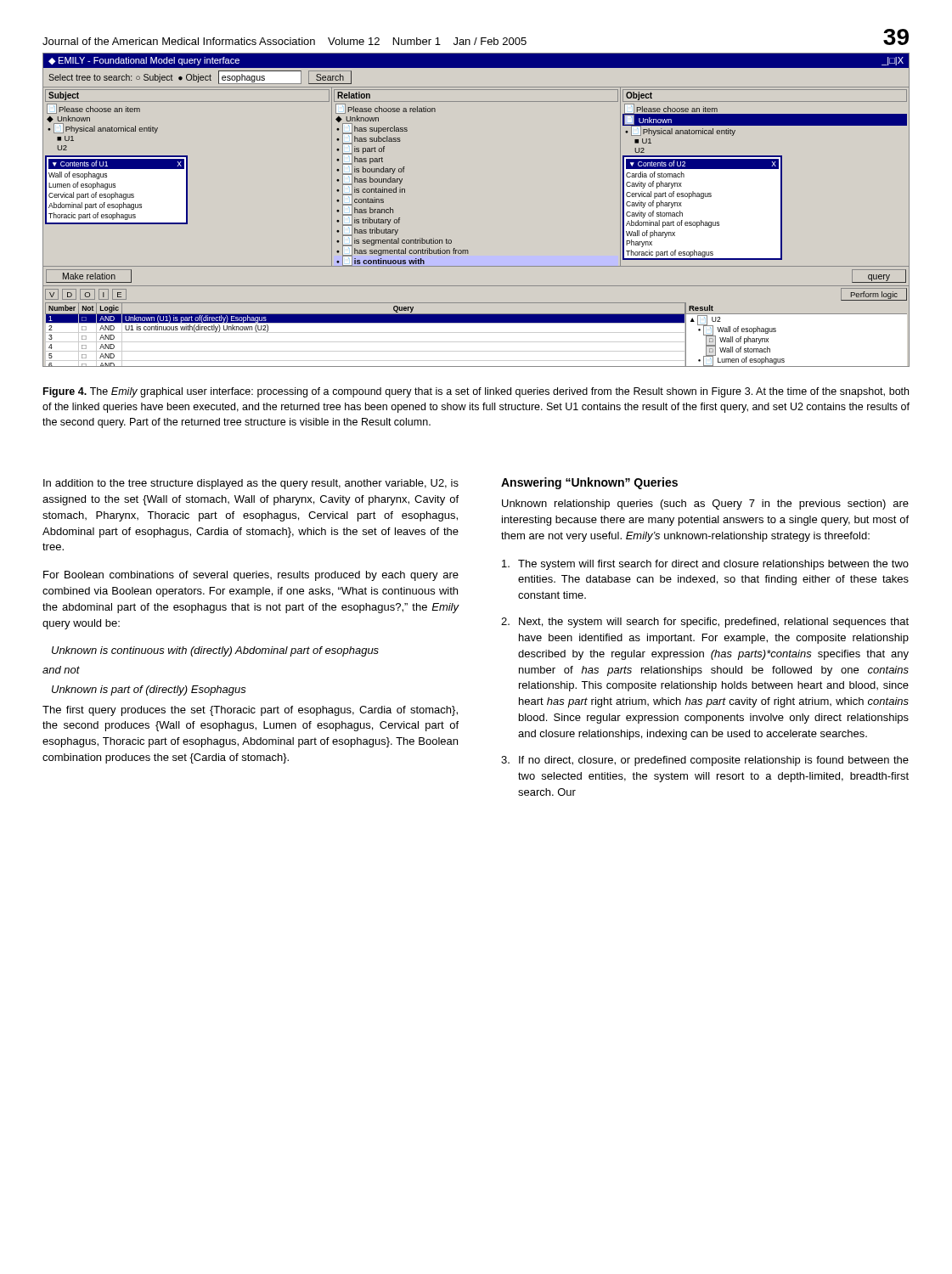Image resolution: width=952 pixels, height=1274 pixels.
Task: Select the list item that says "2. Next, the system"
Action: pyautogui.click(x=705, y=678)
